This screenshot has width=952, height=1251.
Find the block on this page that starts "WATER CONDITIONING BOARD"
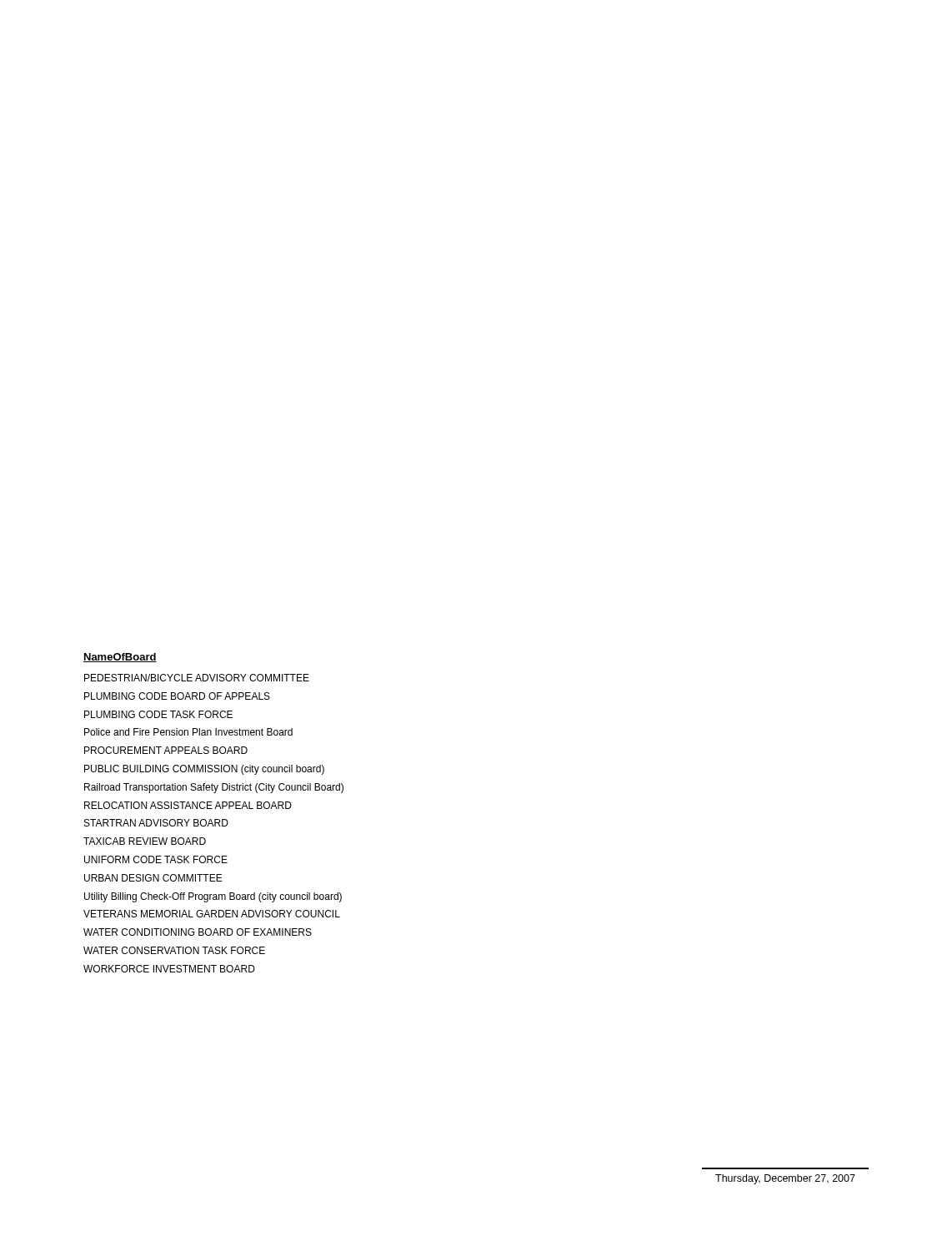pyautogui.click(x=198, y=933)
